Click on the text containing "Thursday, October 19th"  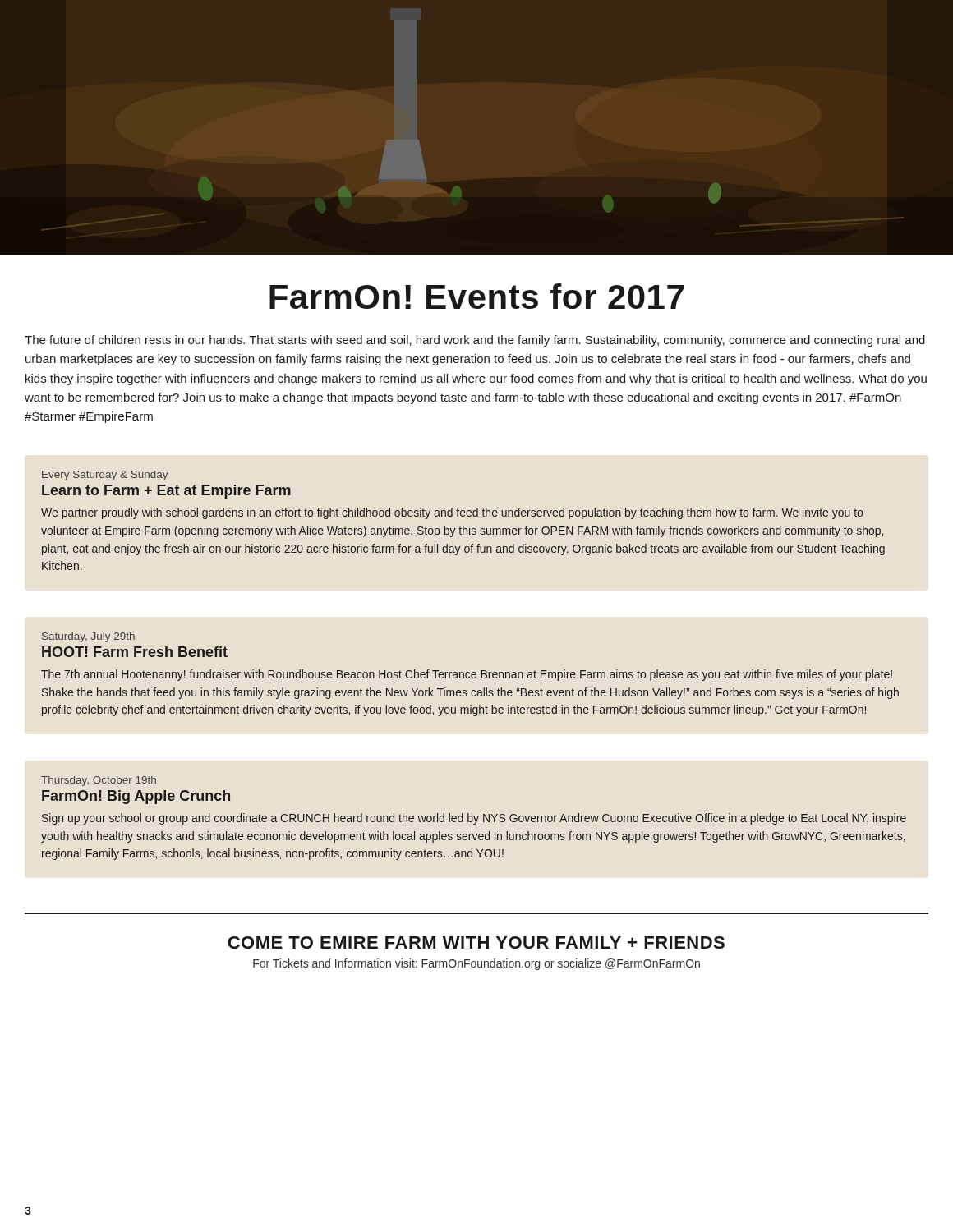click(x=99, y=780)
